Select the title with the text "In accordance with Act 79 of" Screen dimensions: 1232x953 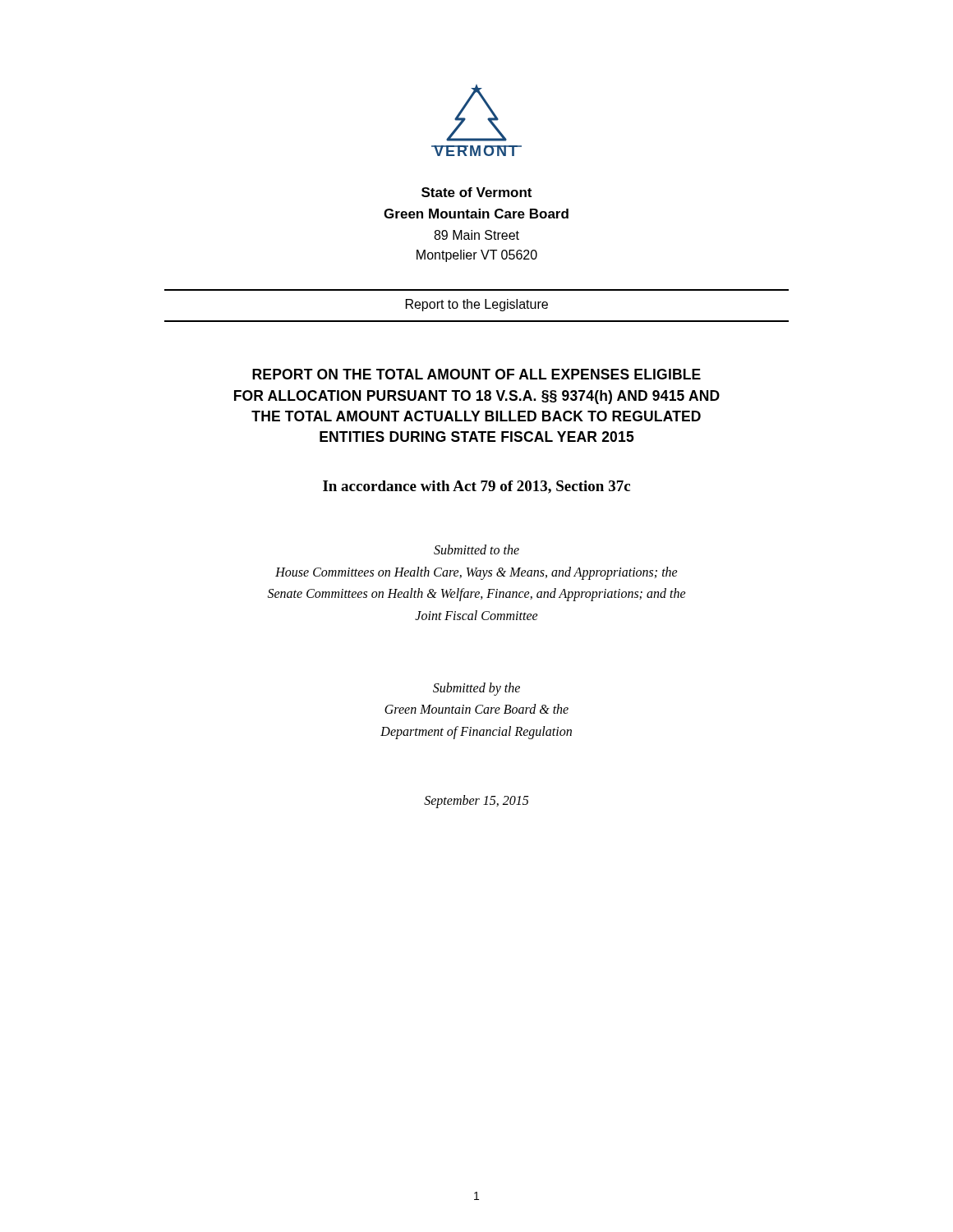[x=476, y=486]
